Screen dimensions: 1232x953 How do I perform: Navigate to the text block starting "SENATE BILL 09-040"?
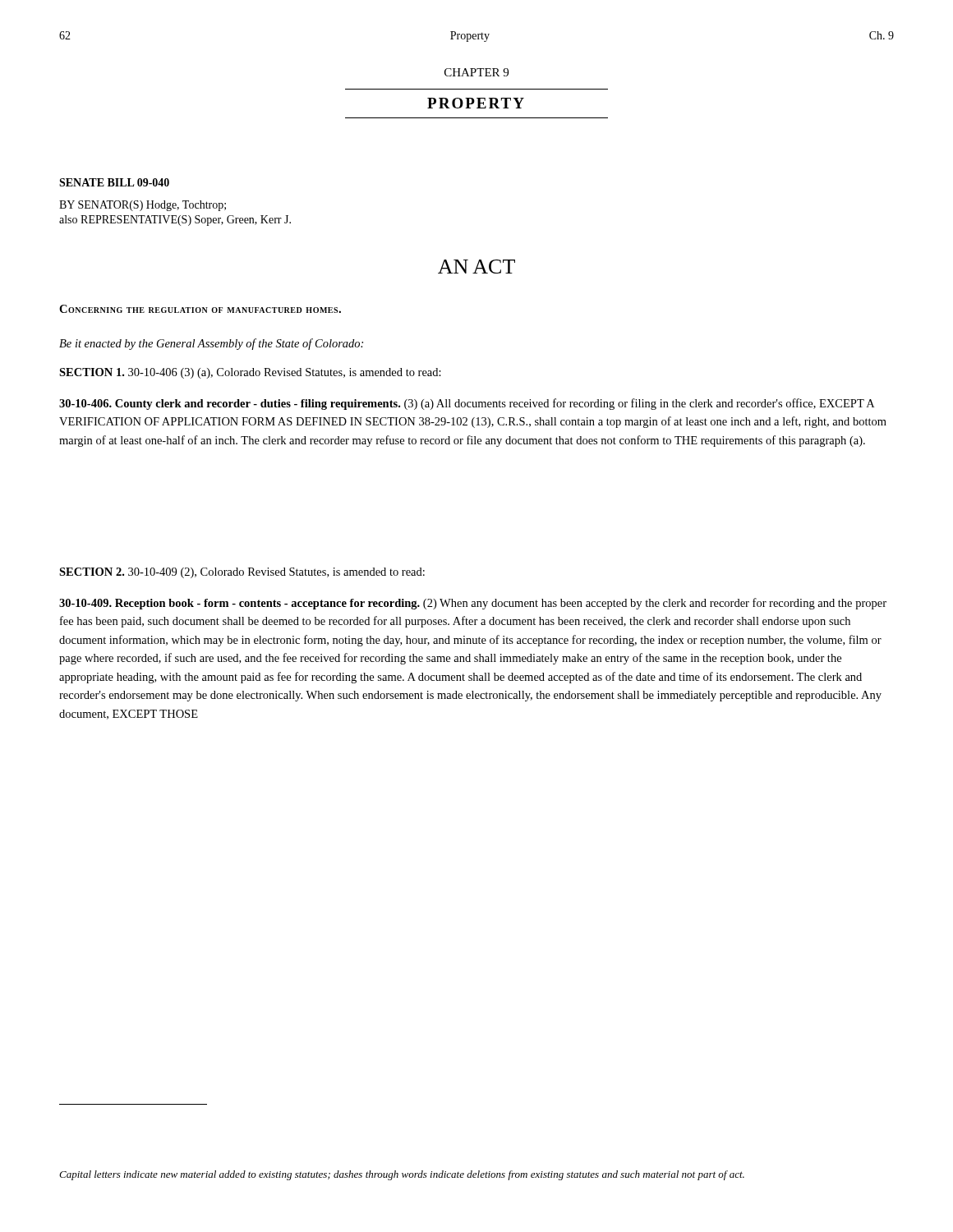(x=114, y=183)
